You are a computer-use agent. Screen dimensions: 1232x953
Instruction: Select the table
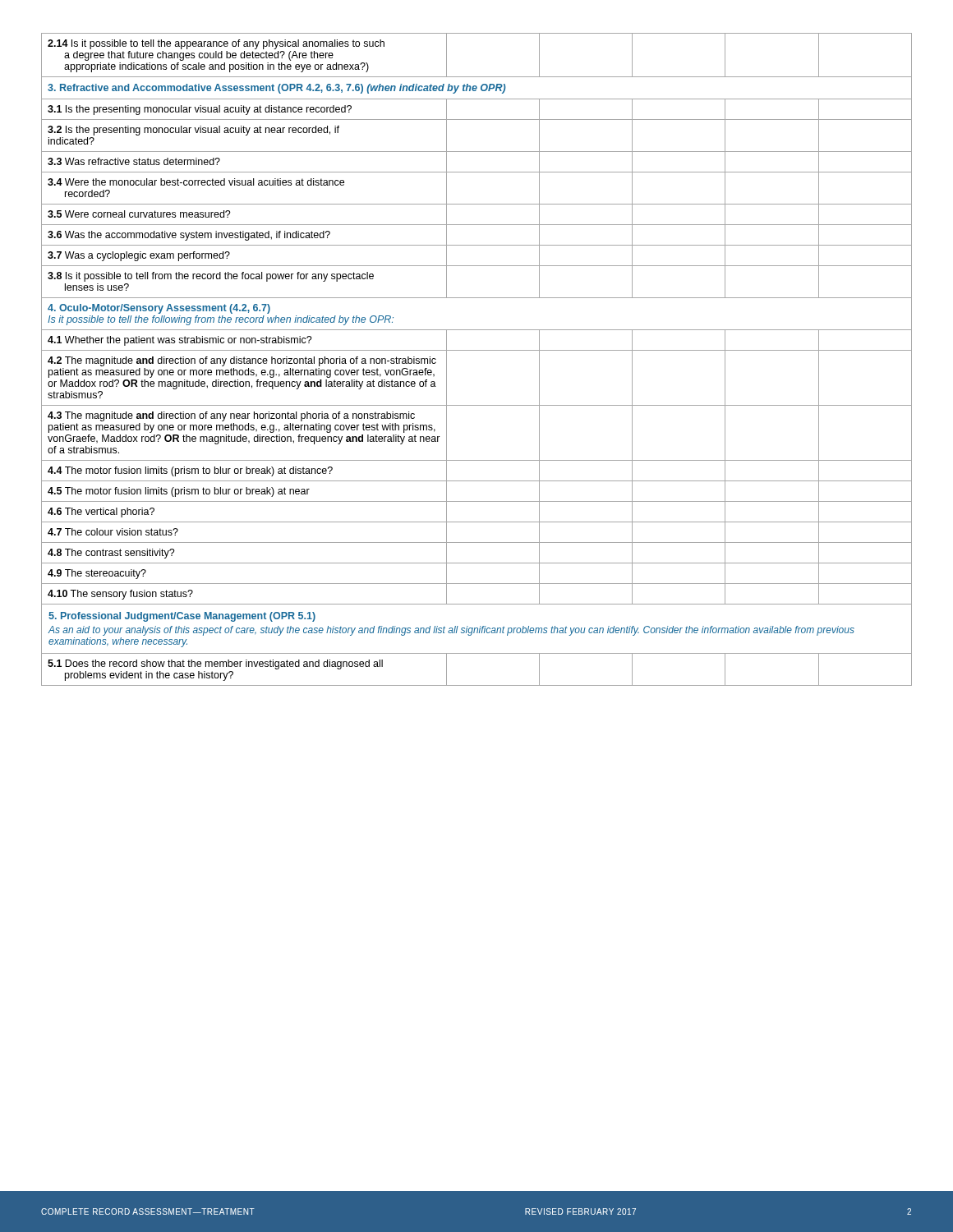pos(476,359)
